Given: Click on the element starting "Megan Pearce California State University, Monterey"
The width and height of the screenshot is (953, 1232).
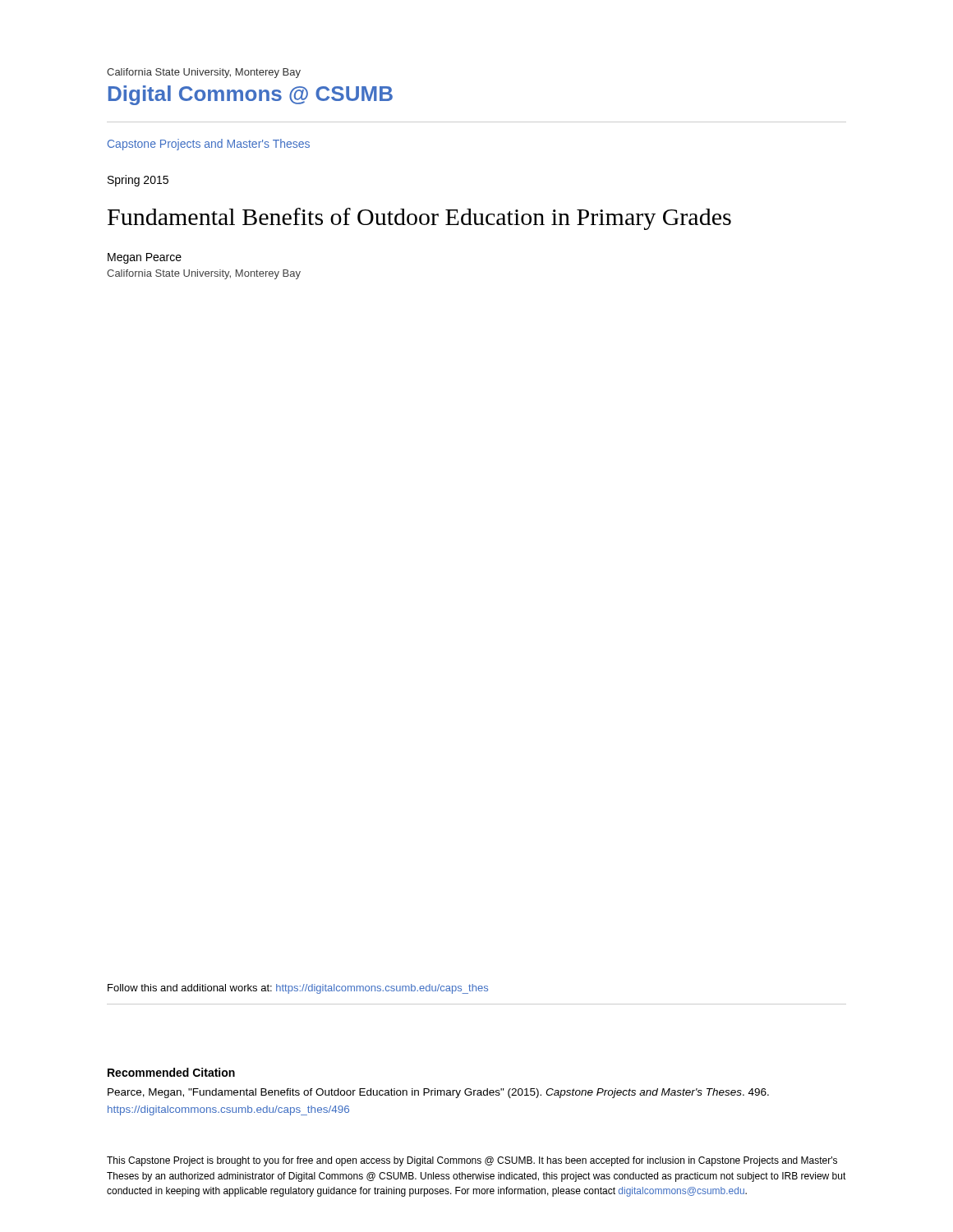Looking at the screenshot, I should [145, 258].
